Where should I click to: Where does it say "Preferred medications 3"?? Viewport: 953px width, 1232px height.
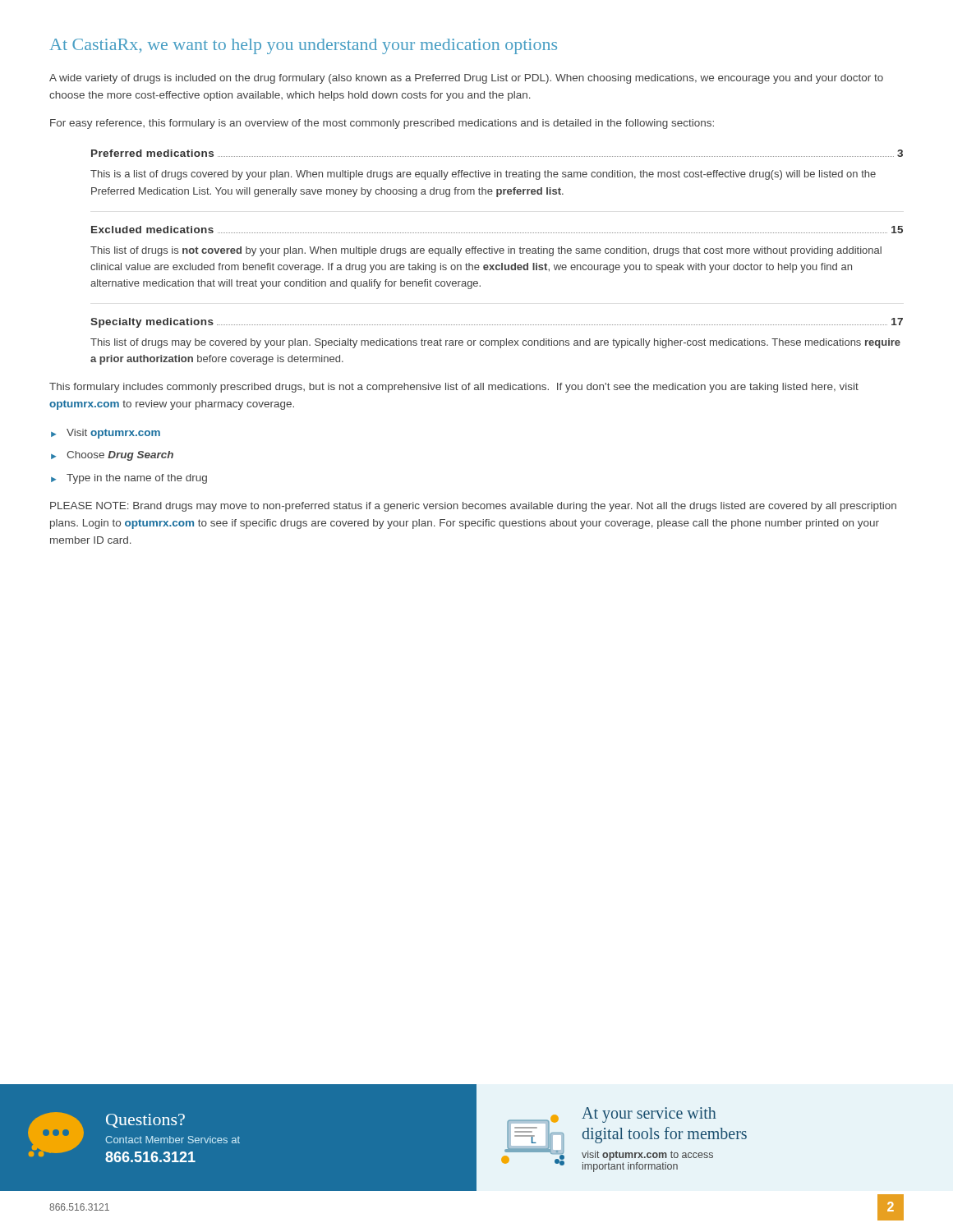(x=497, y=154)
